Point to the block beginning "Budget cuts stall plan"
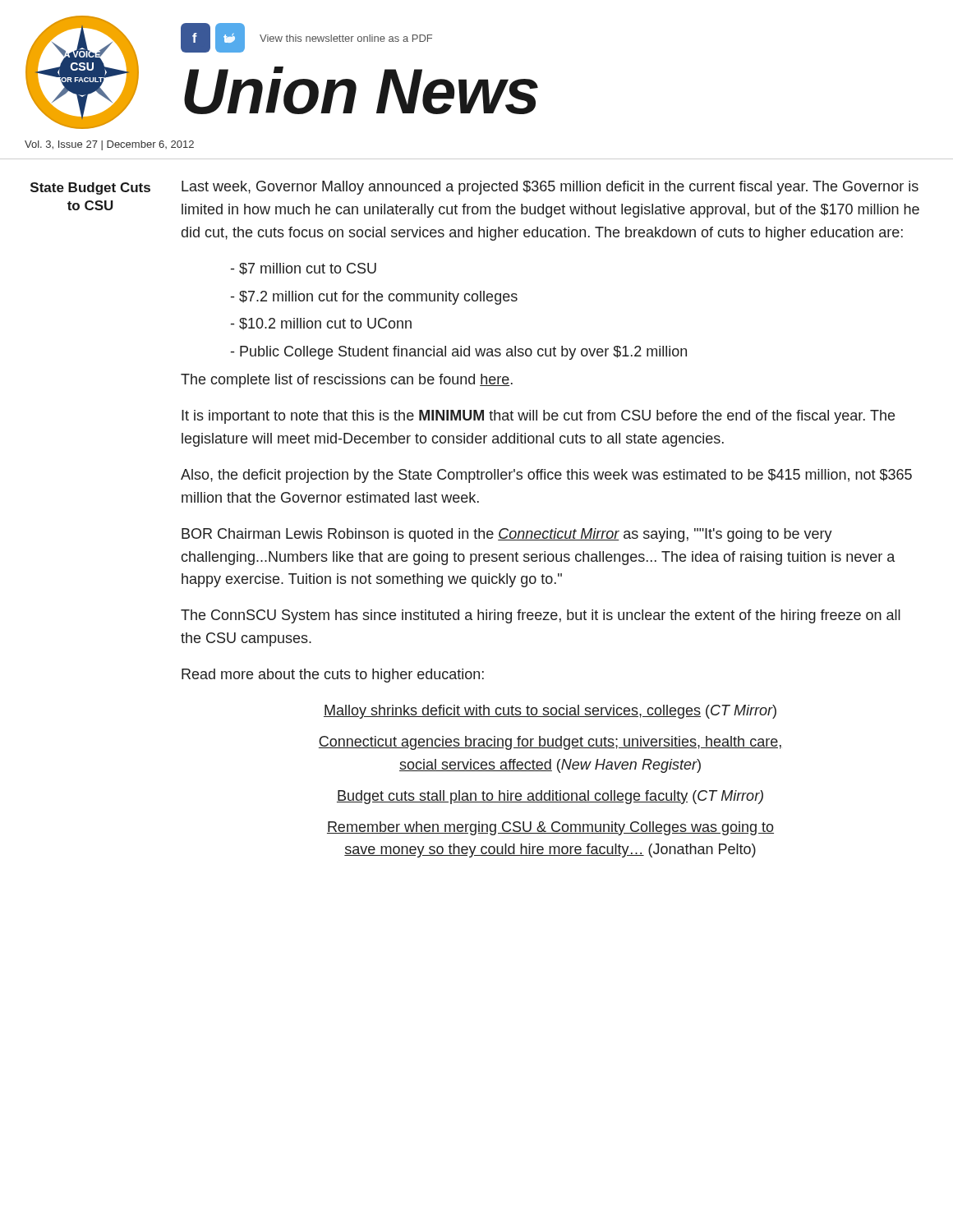The width and height of the screenshot is (953, 1232). [x=550, y=796]
